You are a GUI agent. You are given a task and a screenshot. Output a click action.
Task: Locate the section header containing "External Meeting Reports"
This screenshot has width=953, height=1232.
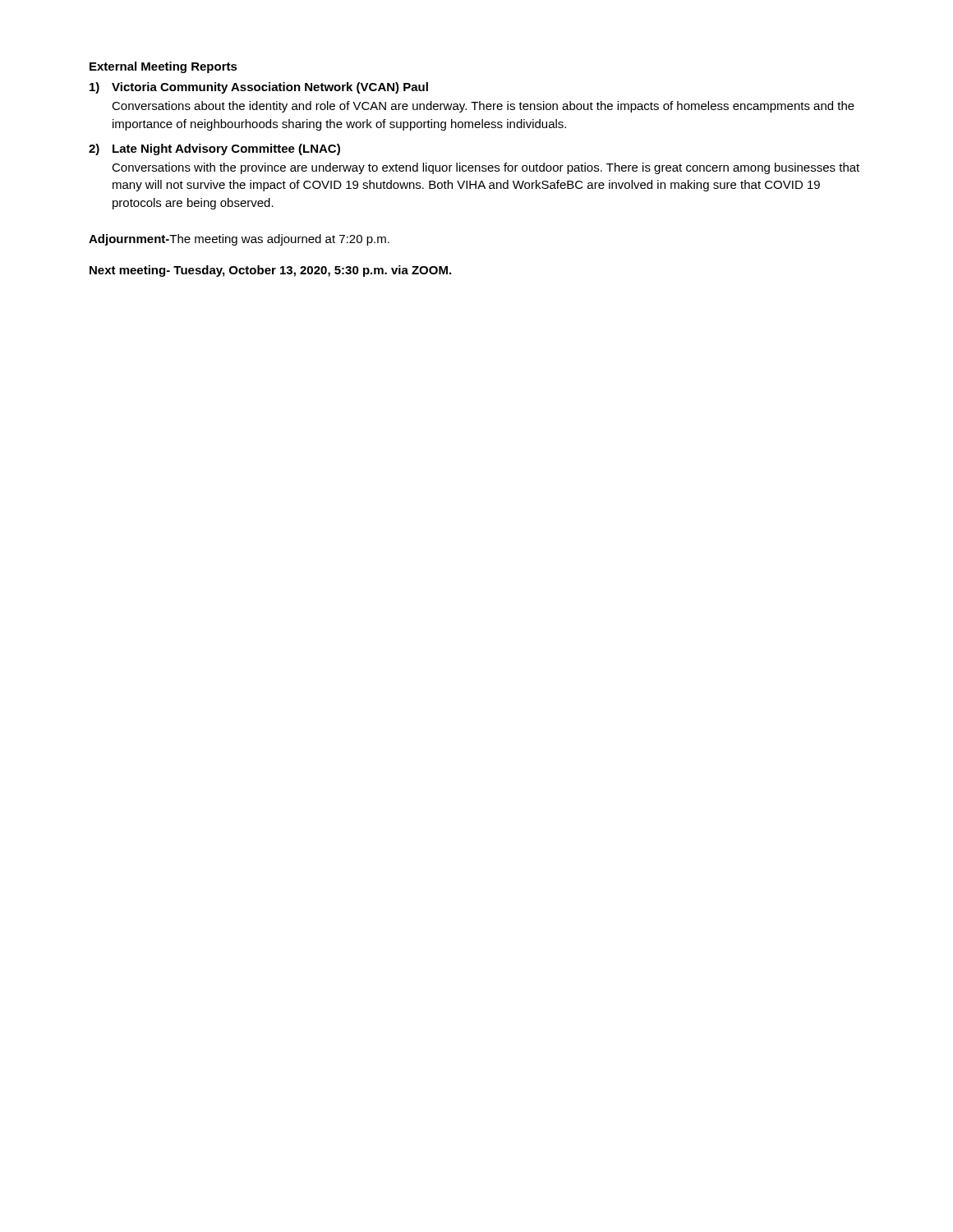coord(163,66)
